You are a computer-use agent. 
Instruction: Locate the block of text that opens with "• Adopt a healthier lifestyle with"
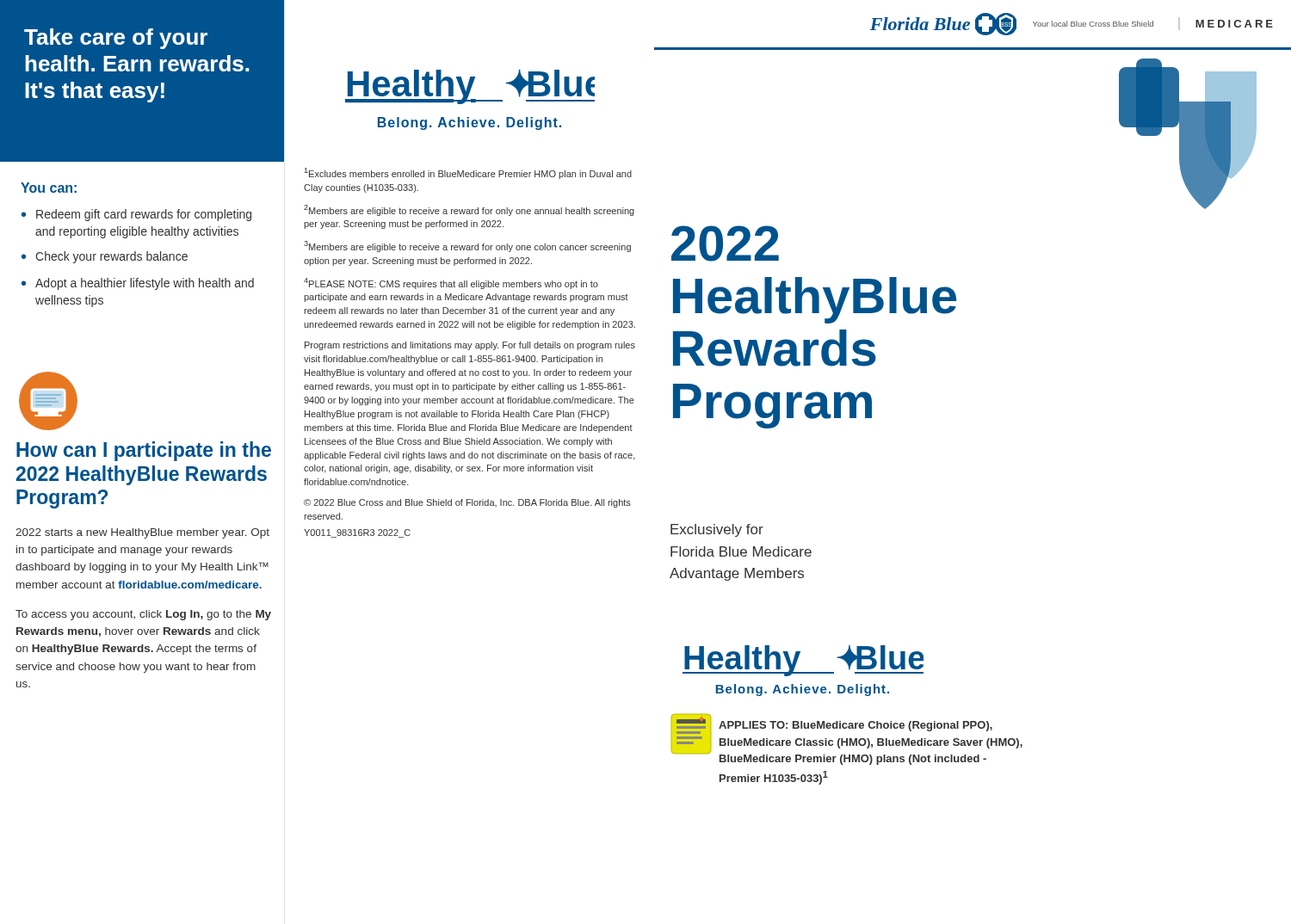coord(142,292)
